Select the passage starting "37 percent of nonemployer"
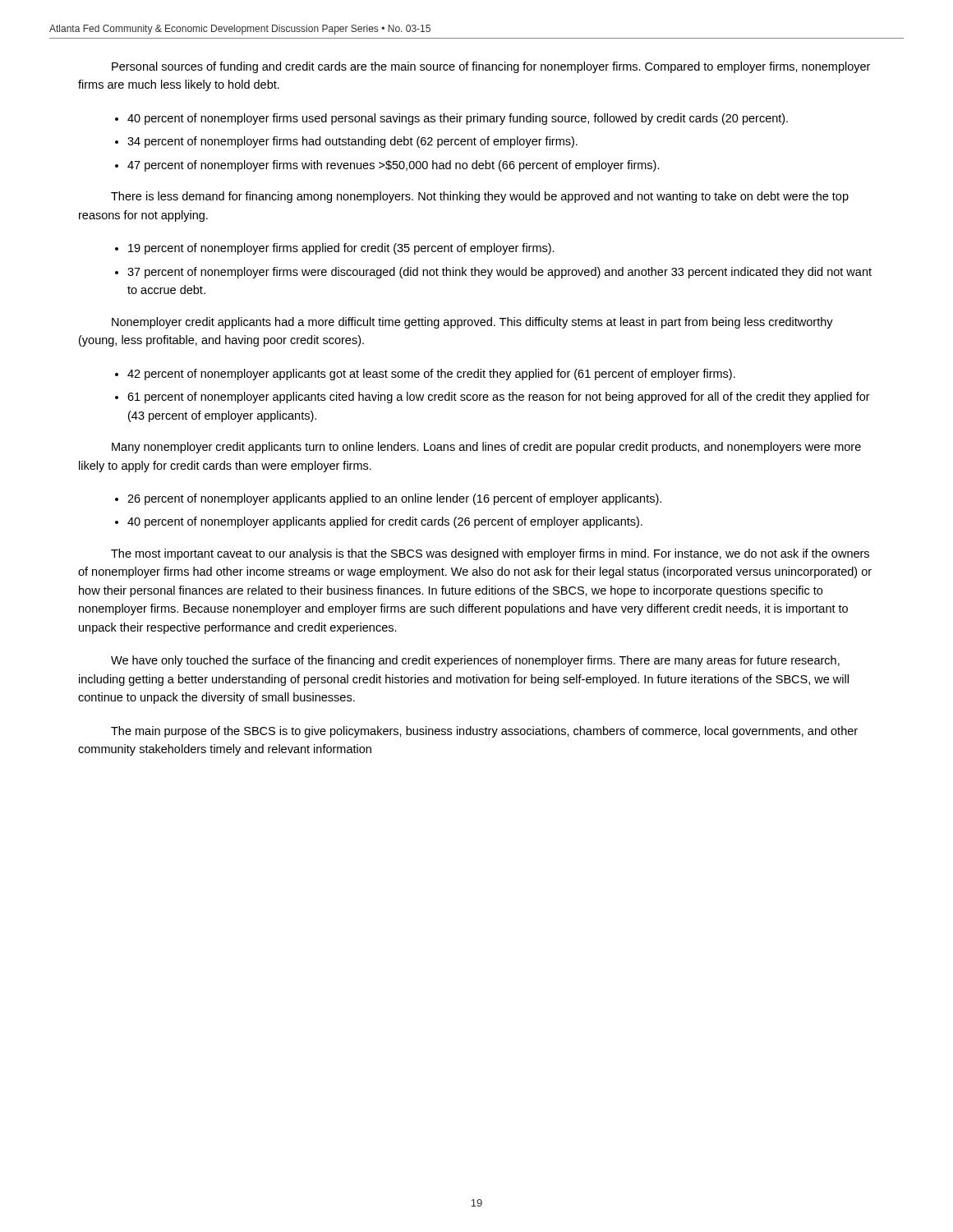Image resolution: width=953 pixels, height=1232 pixels. click(500, 281)
